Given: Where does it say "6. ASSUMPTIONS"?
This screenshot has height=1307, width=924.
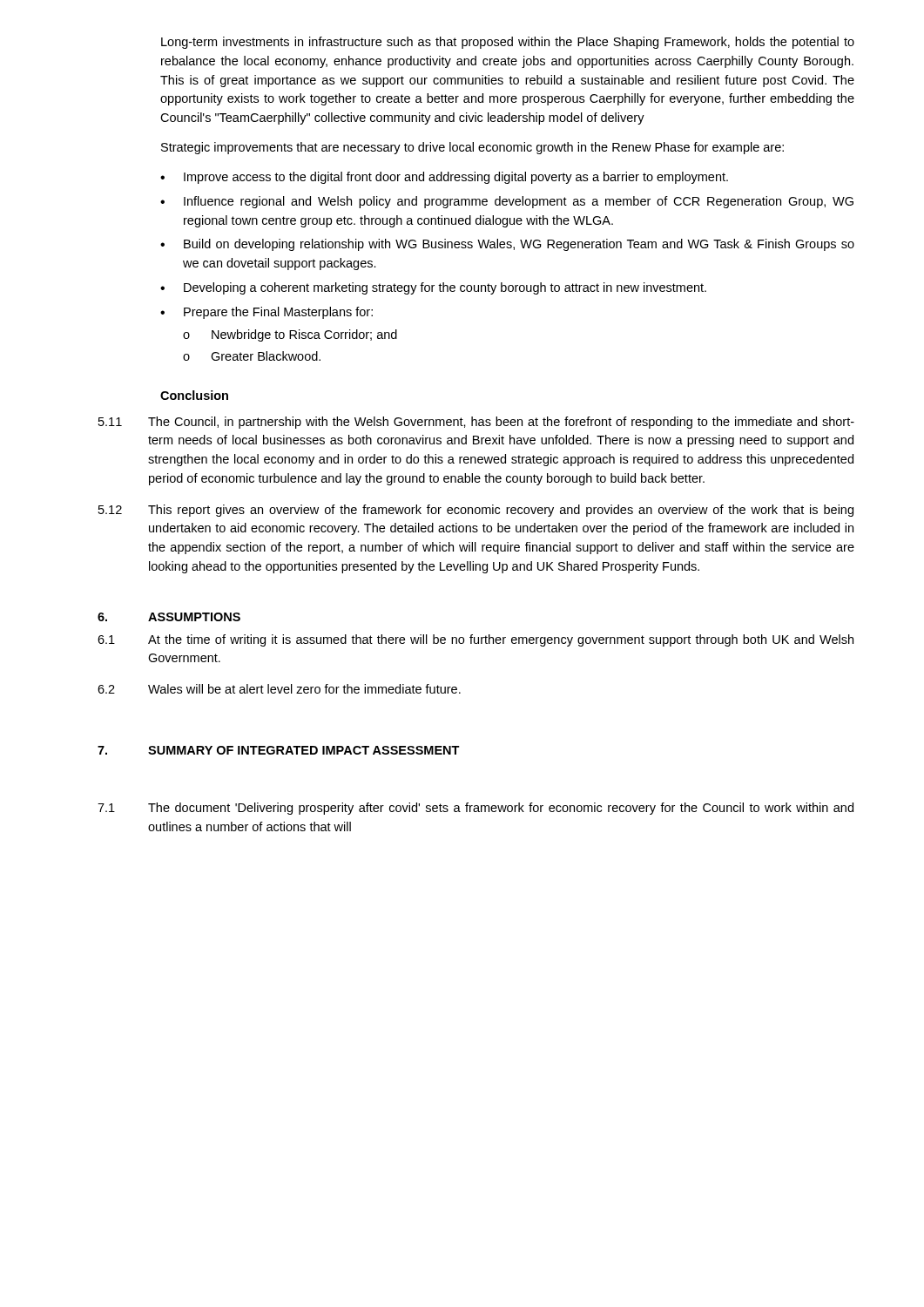Looking at the screenshot, I should click(169, 617).
